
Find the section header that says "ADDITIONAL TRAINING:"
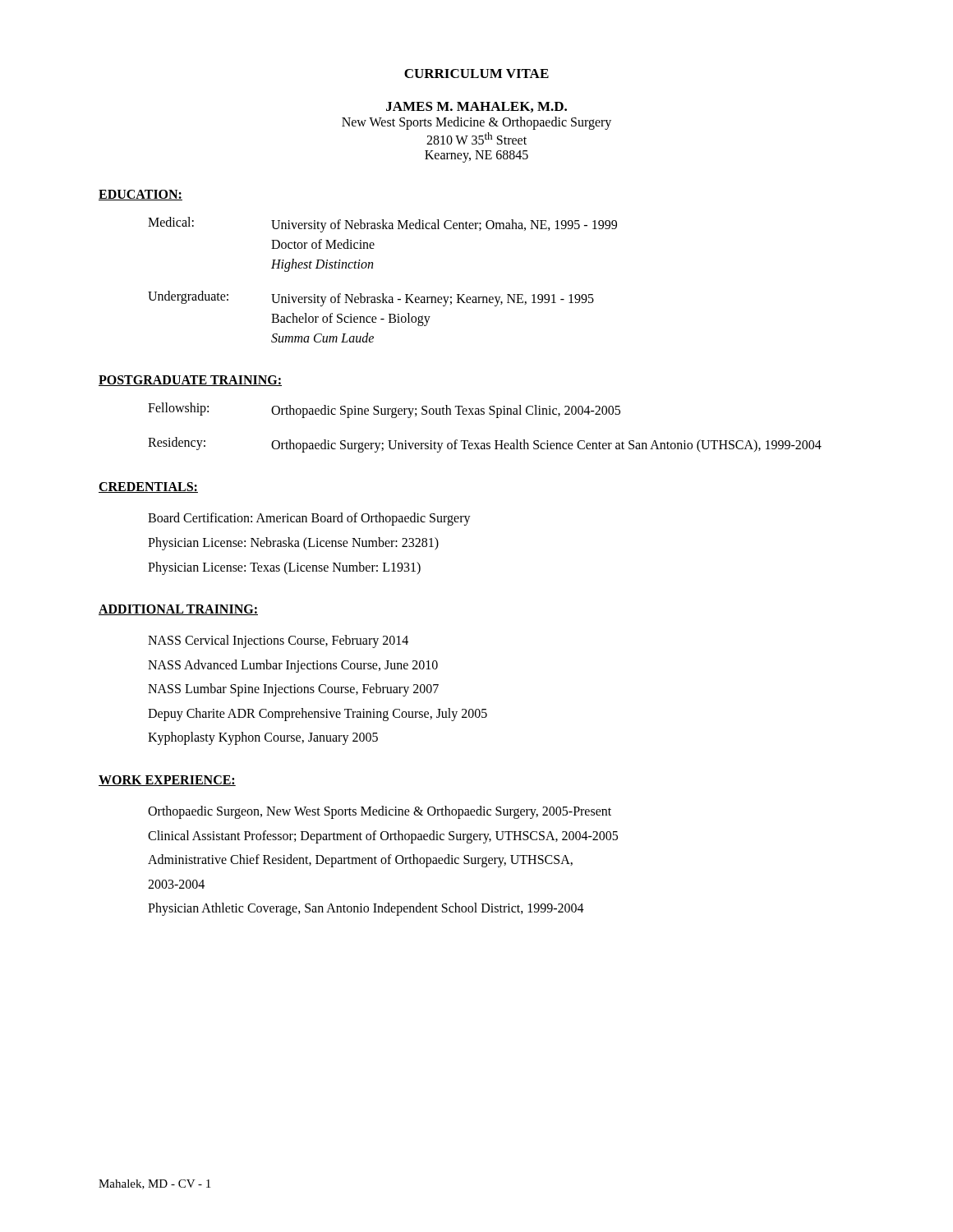point(178,609)
